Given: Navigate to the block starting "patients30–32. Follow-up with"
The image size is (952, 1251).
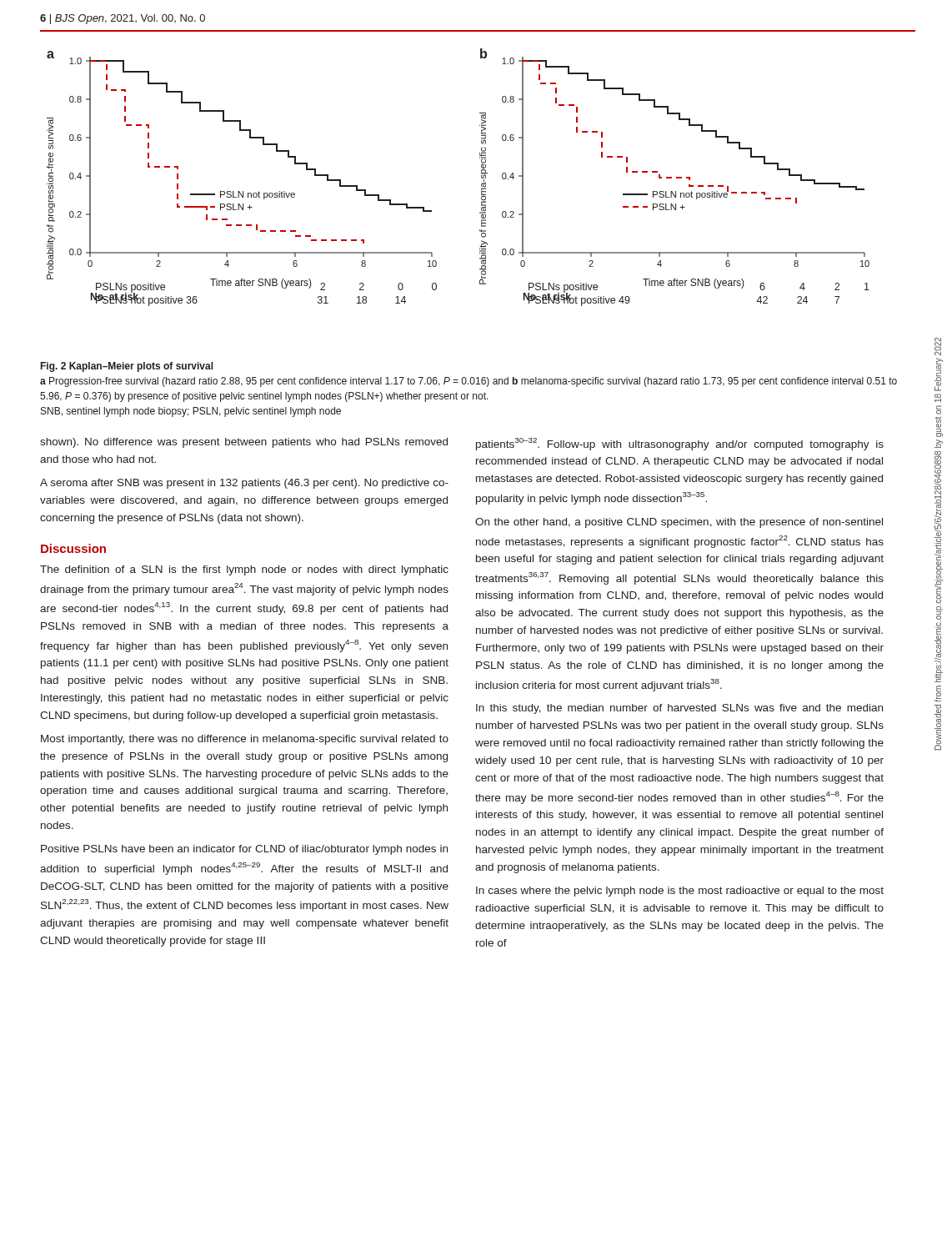Looking at the screenshot, I should point(679,470).
